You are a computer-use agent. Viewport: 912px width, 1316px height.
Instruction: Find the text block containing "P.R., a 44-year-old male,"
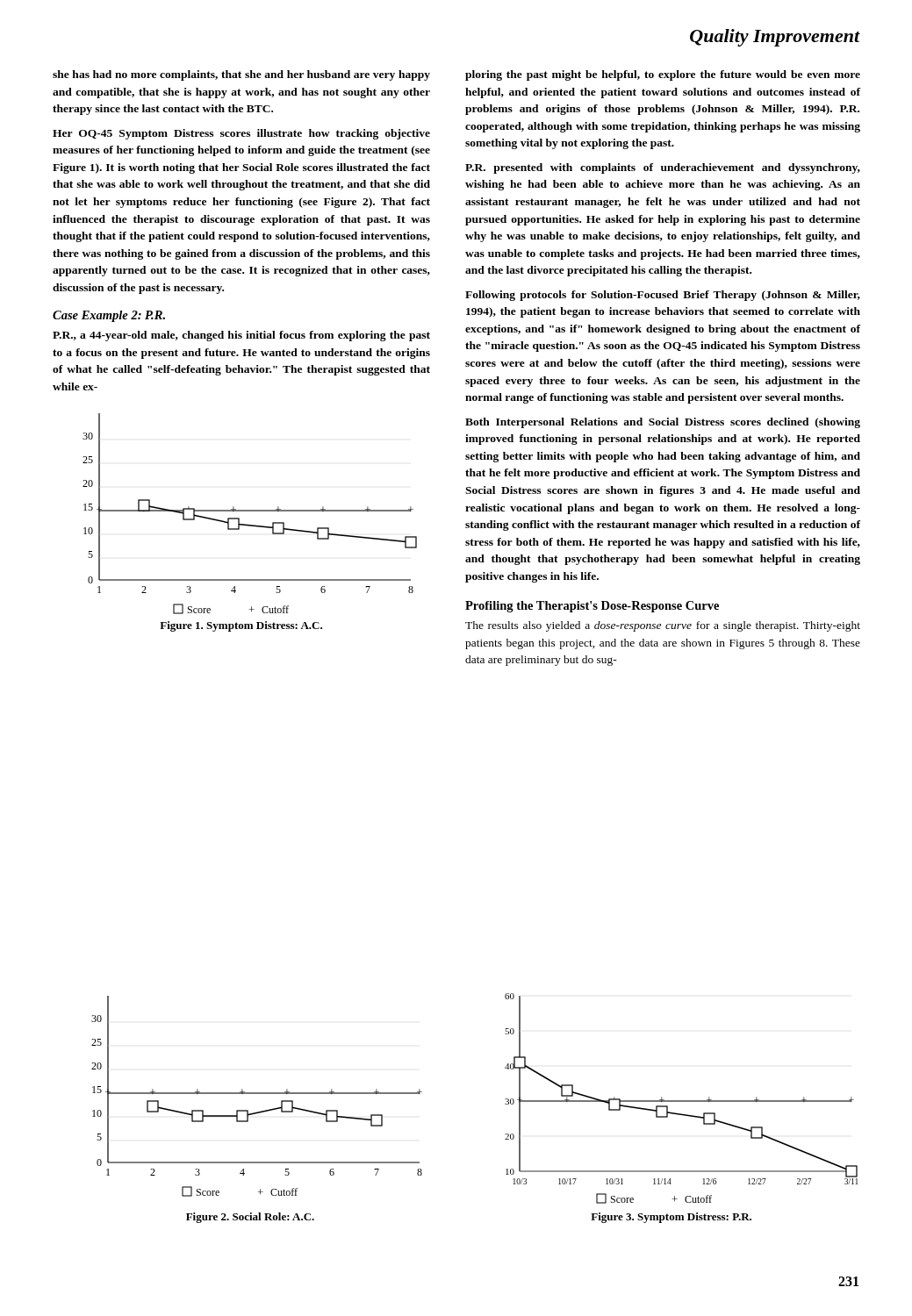(x=241, y=361)
